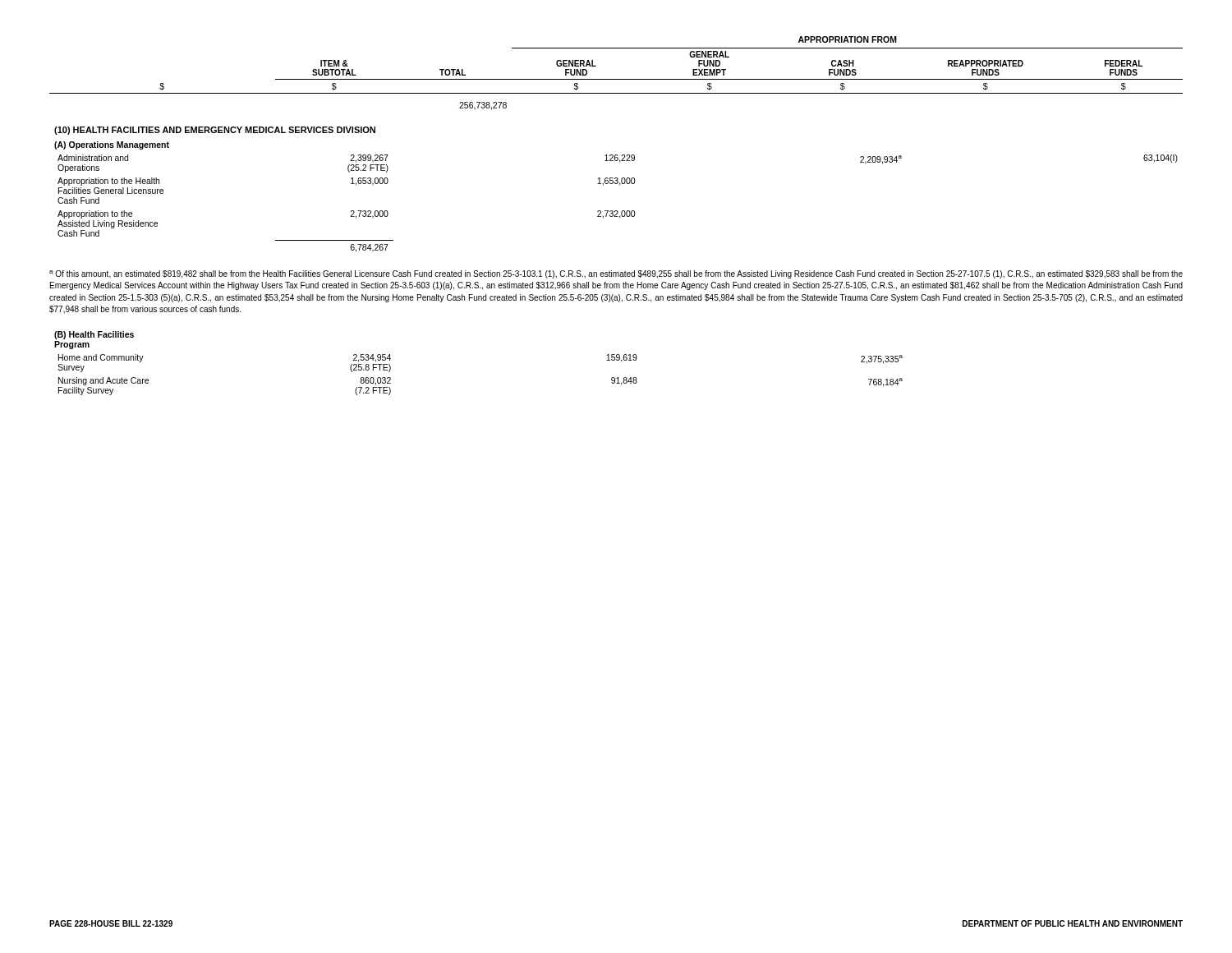The width and height of the screenshot is (1232, 953).
Task: Locate the table with the text "2,375,335 a"
Action: (616, 363)
